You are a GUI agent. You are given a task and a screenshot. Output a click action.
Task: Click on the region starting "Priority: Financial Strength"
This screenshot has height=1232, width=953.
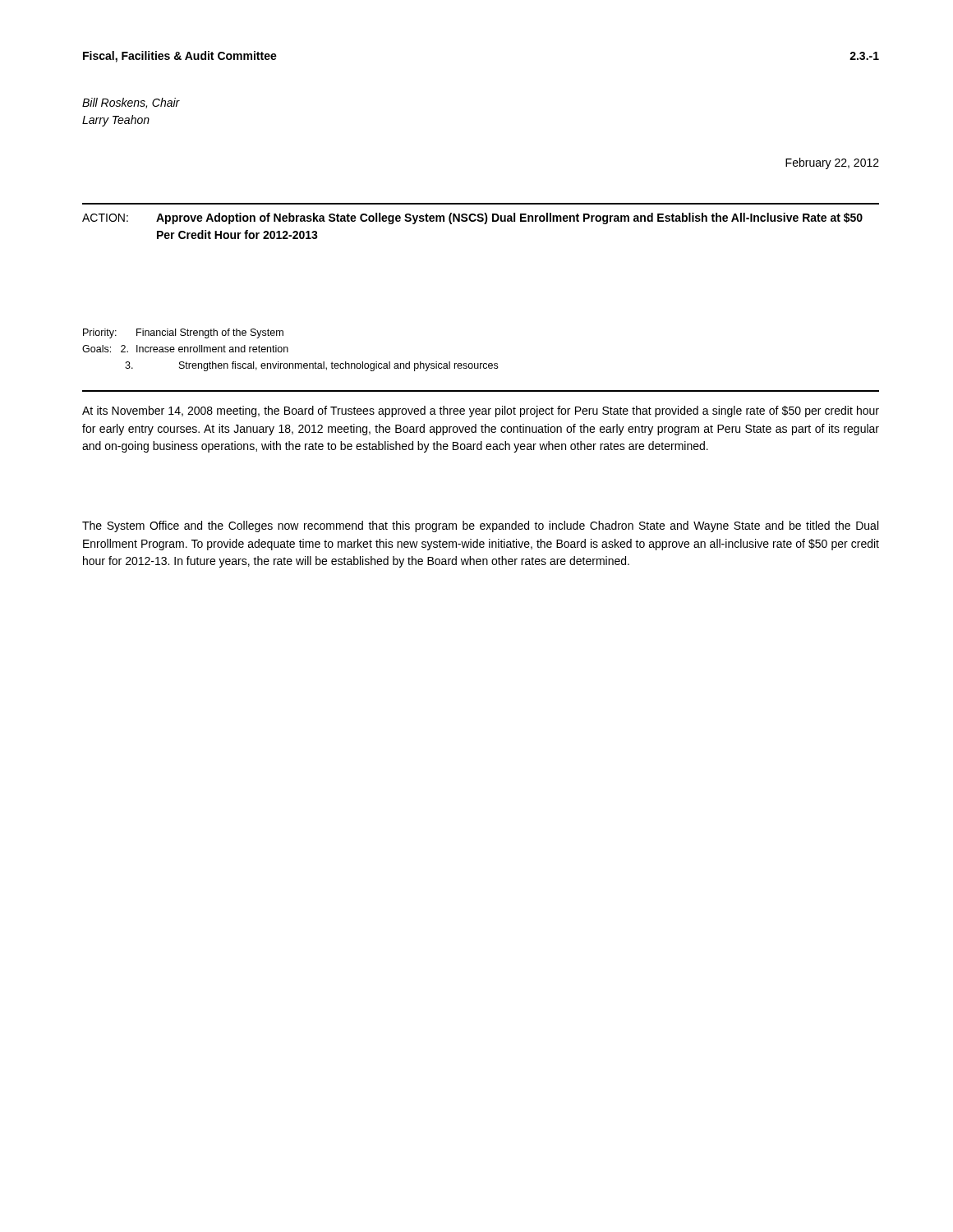point(183,333)
